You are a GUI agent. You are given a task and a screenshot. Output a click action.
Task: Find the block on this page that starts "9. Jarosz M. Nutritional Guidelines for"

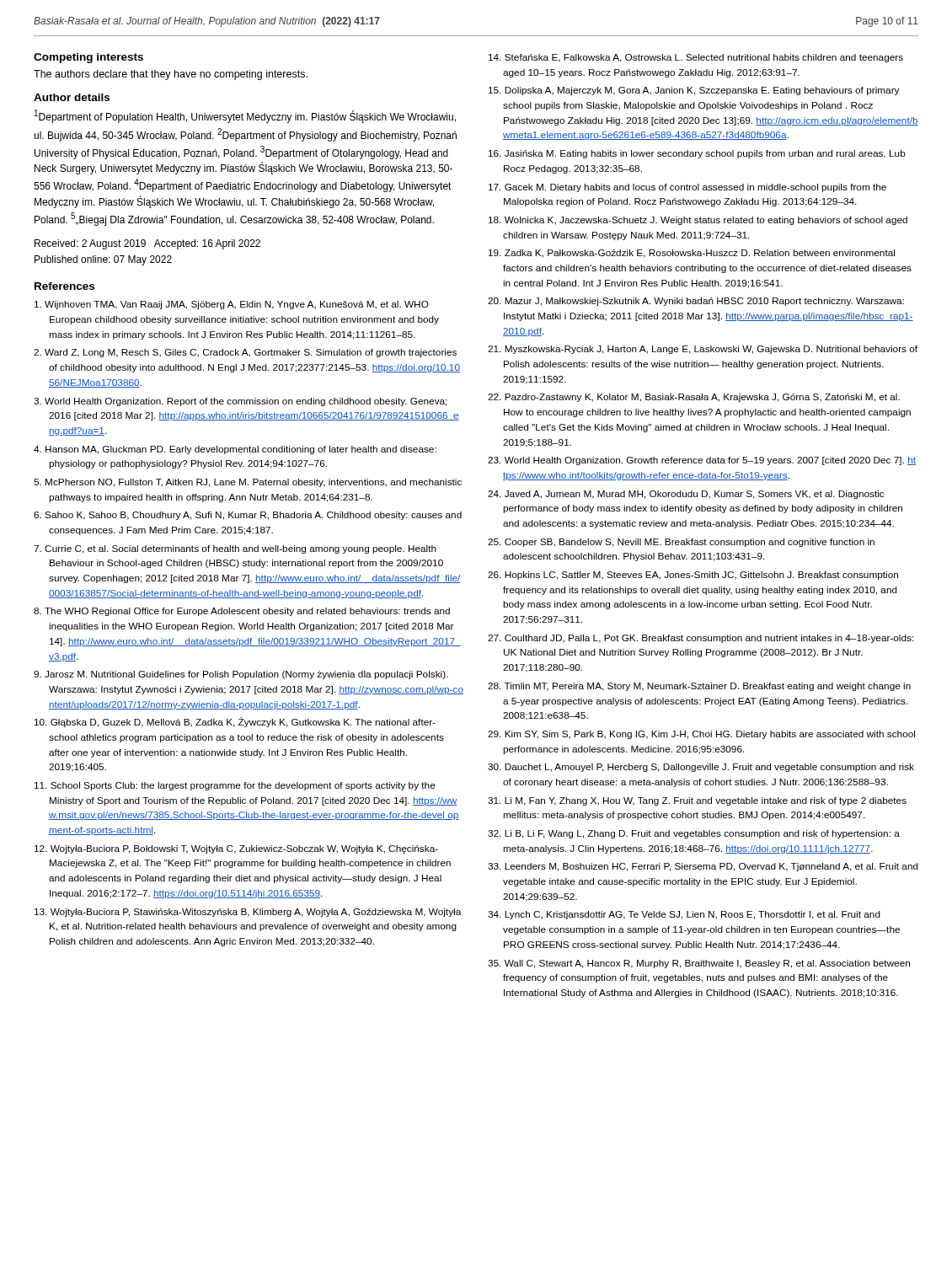[x=249, y=689]
